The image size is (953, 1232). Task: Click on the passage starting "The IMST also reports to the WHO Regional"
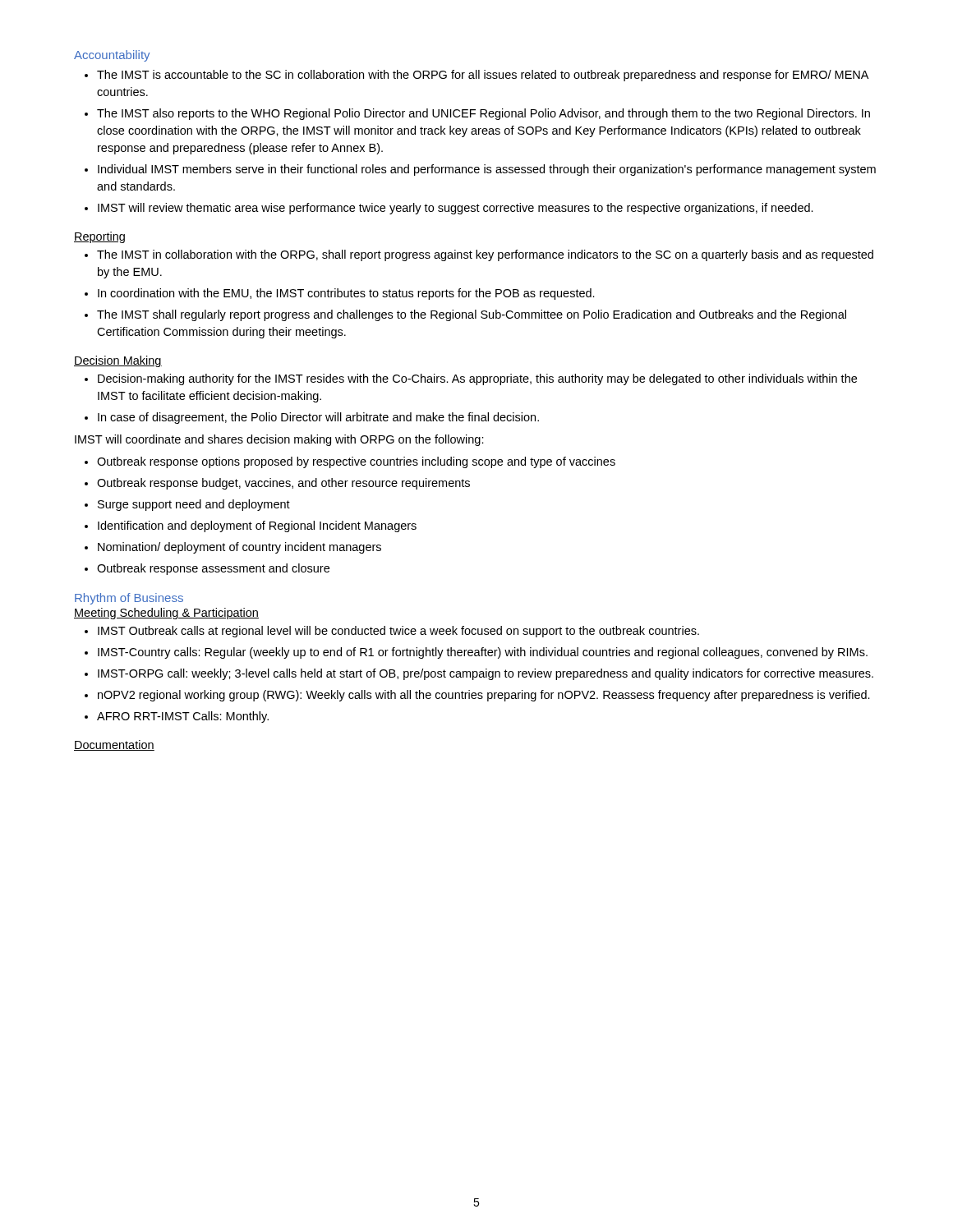tap(484, 131)
